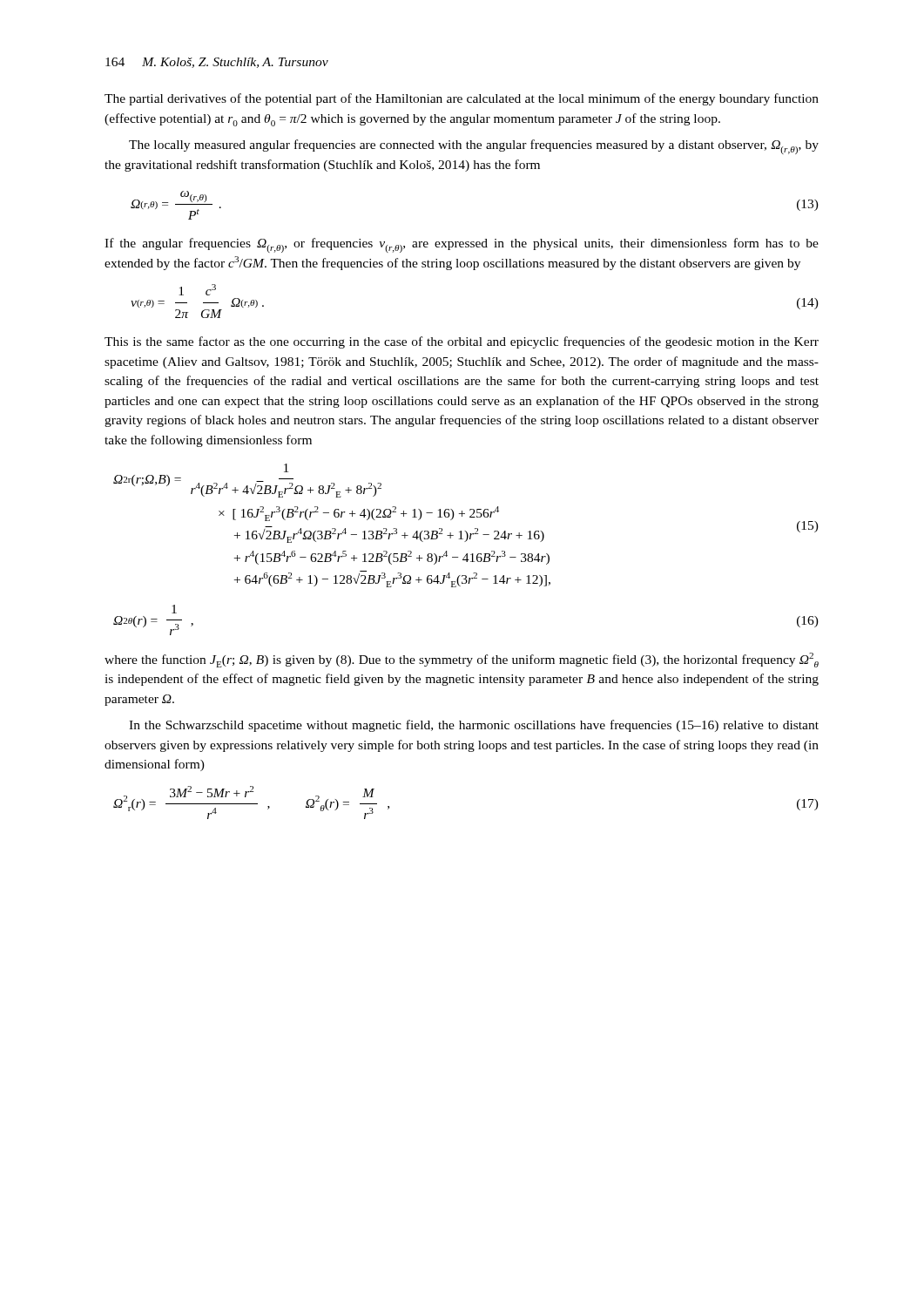The width and height of the screenshot is (924, 1307).
Task: Point to the formula beginning "Ω(r,θ) = ω(r,θ) Pt"
Action: click(194, 204)
